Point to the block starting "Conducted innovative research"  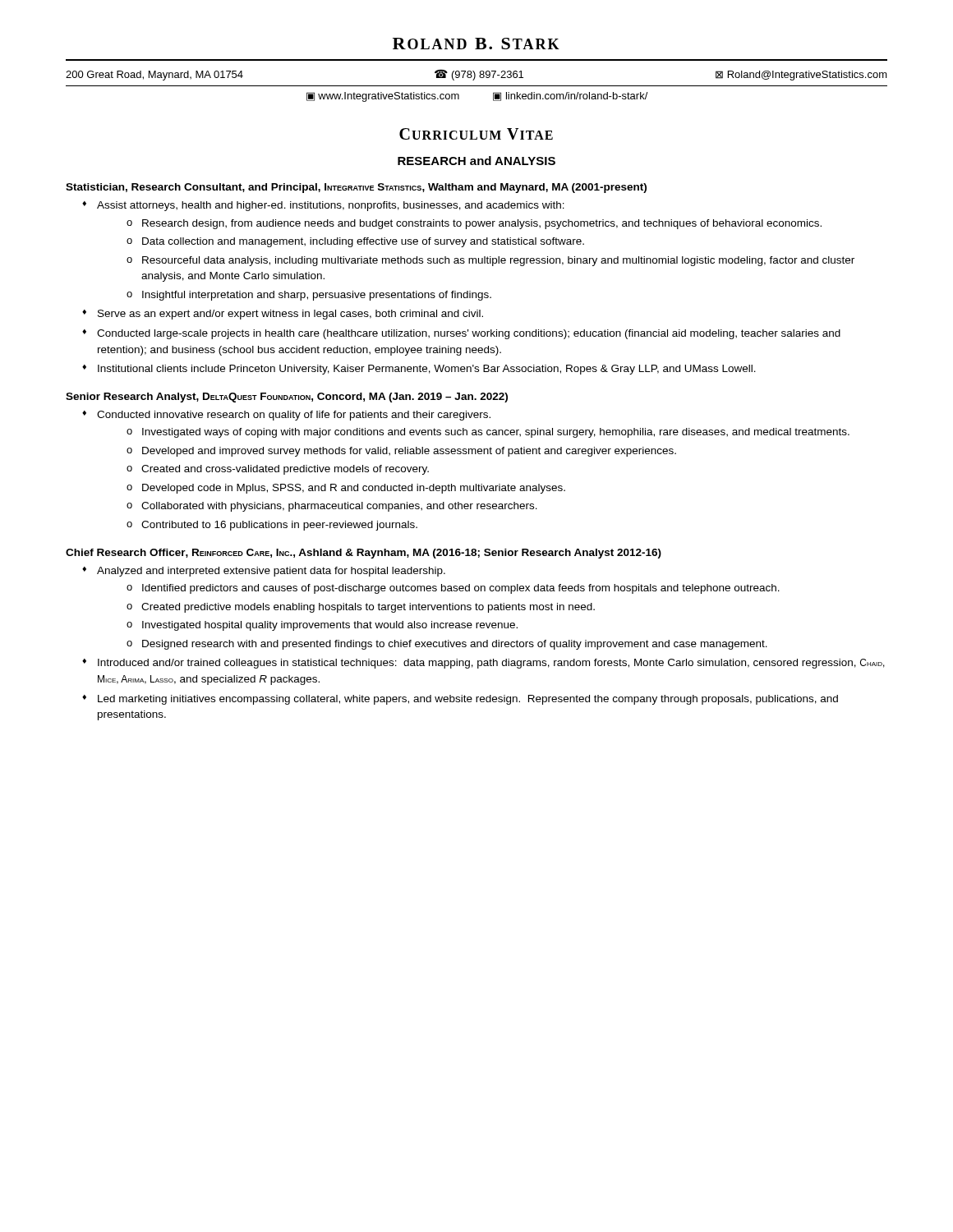click(x=294, y=416)
